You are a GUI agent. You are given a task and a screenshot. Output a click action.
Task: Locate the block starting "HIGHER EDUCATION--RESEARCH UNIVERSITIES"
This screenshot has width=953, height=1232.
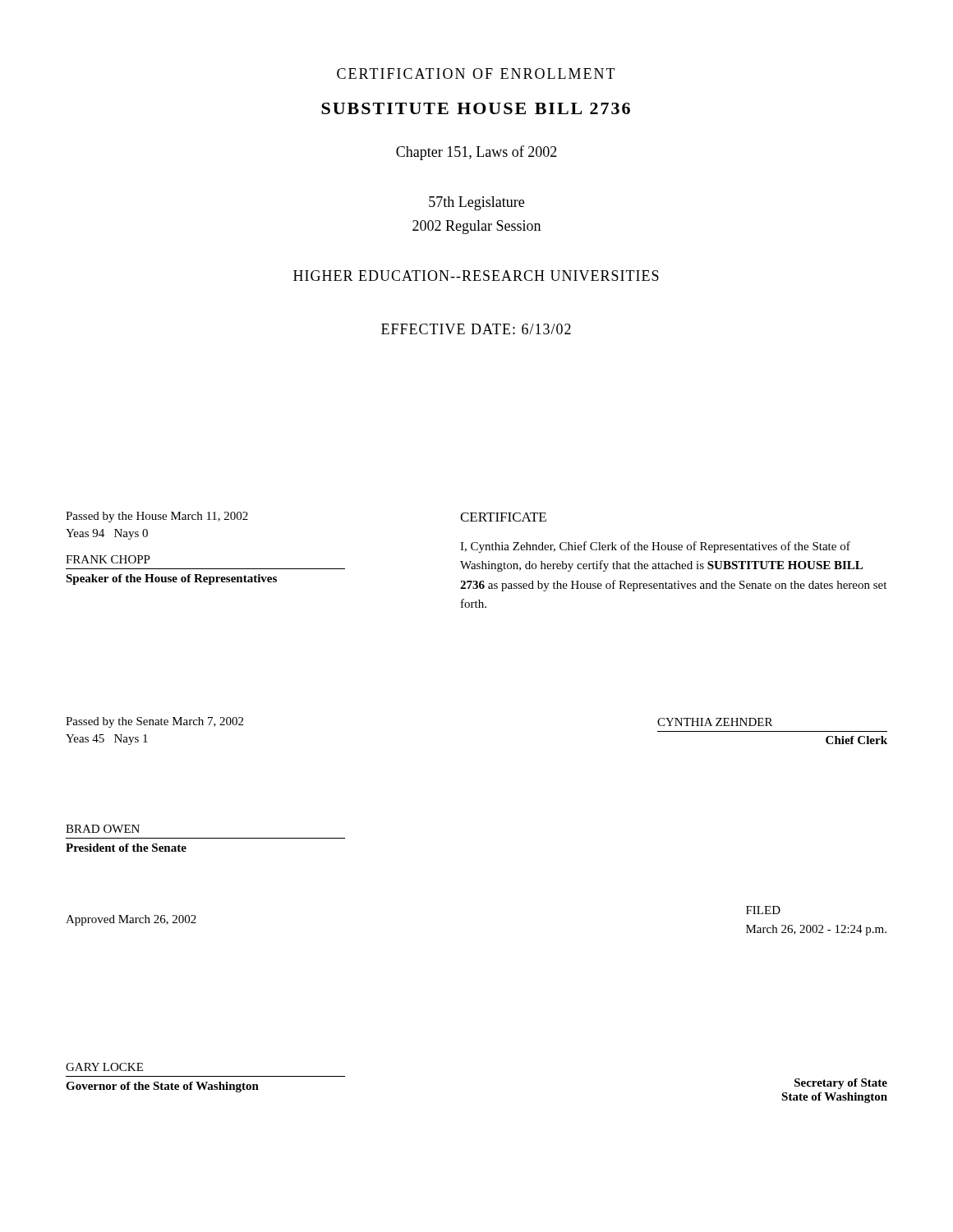point(476,276)
